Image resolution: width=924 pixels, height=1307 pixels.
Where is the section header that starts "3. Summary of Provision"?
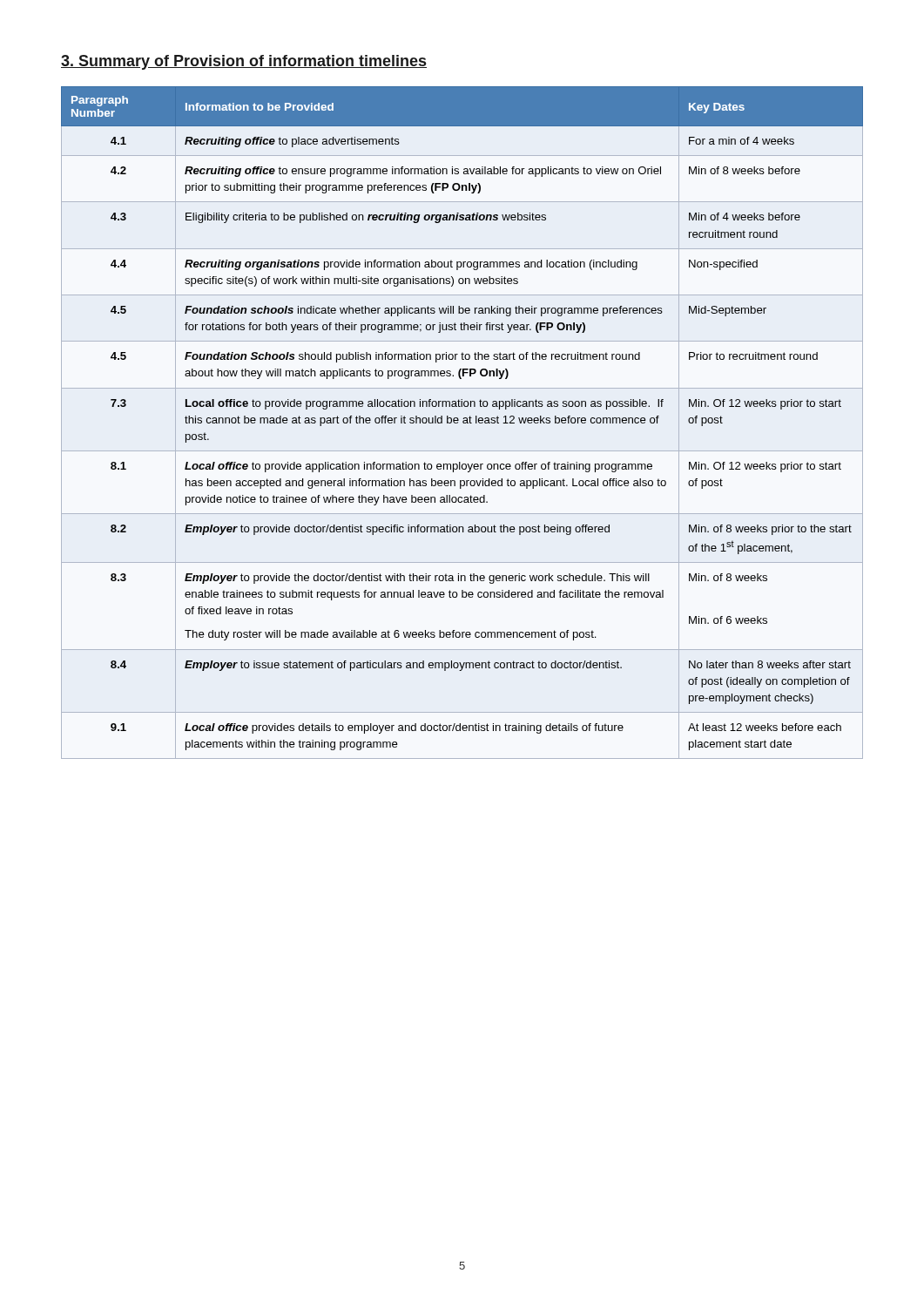tap(244, 61)
